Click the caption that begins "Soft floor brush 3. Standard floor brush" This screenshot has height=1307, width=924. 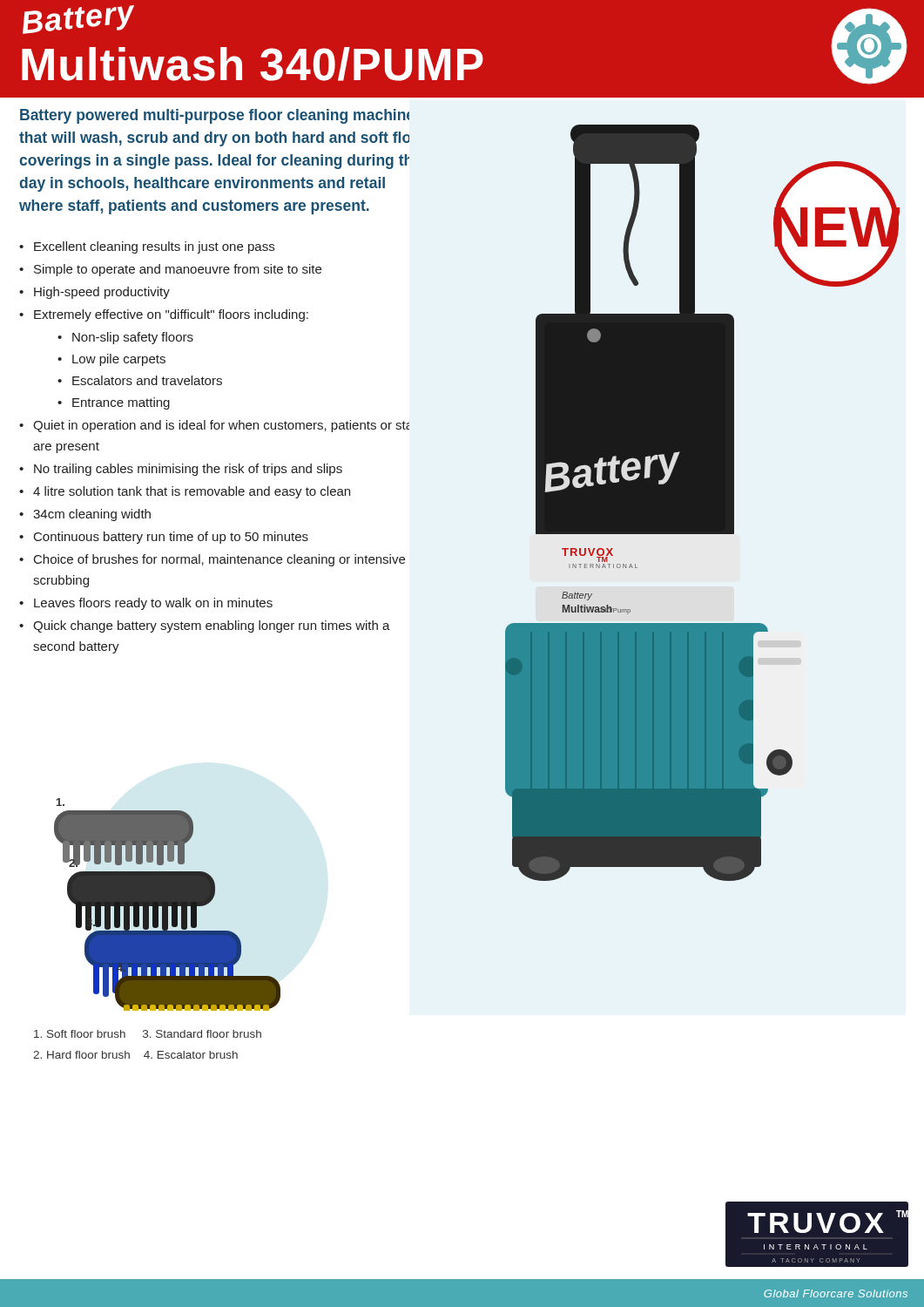(147, 1044)
